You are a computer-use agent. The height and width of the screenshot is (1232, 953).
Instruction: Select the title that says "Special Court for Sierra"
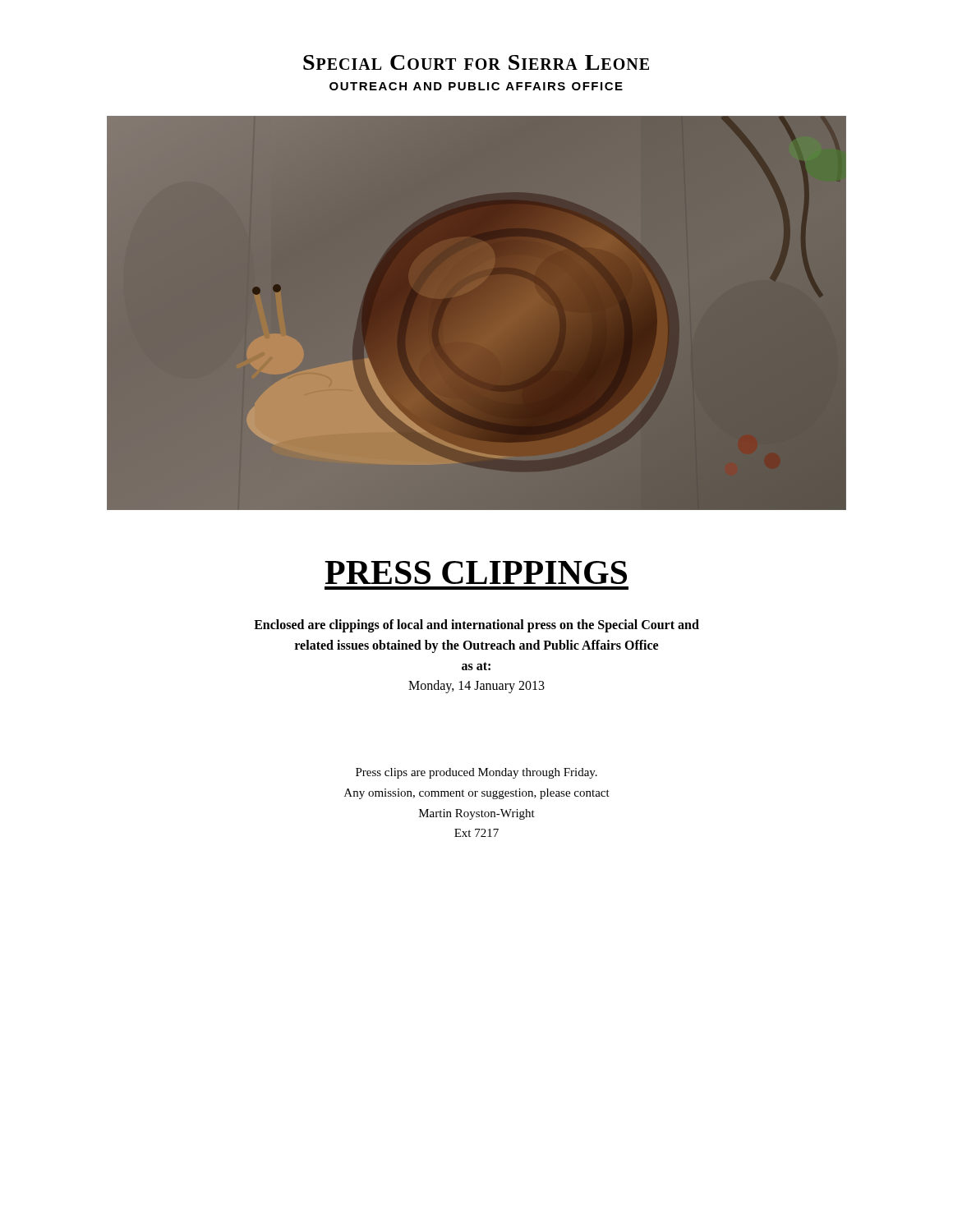pos(476,71)
